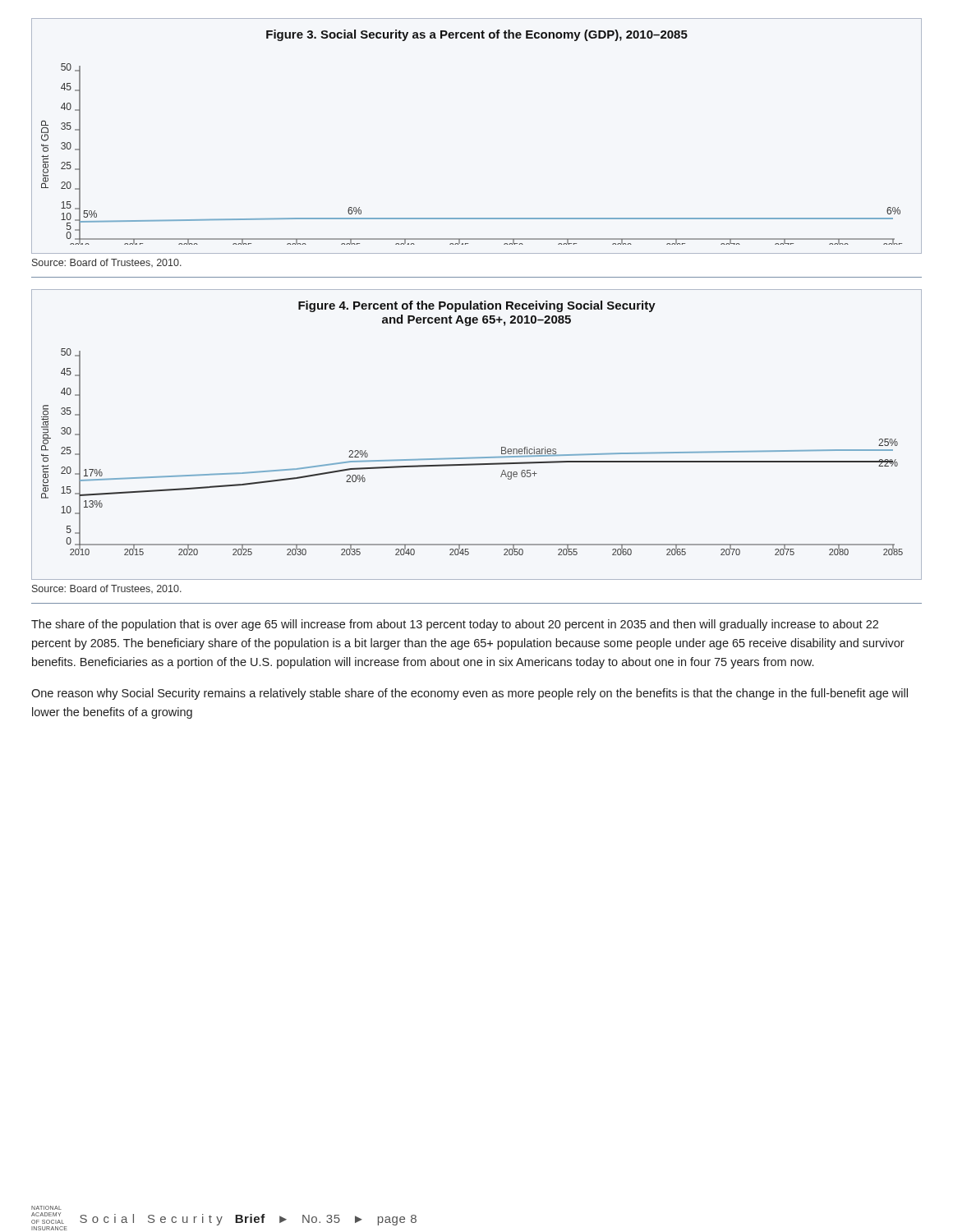Find the text block with the text "The share of the population"
953x1232 pixels.
[x=468, y=643]
